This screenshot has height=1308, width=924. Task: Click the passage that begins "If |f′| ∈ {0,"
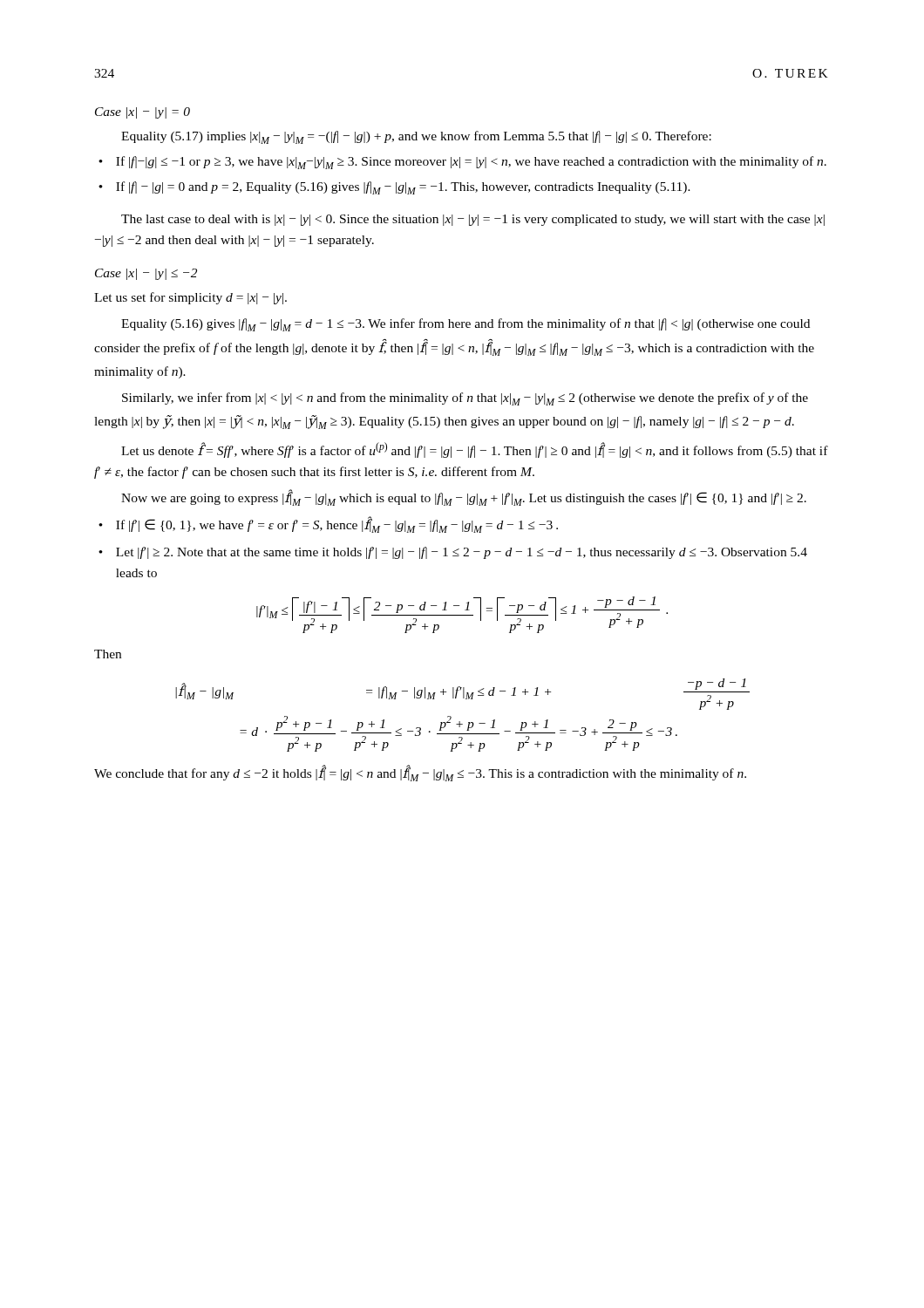coord(462,526)
